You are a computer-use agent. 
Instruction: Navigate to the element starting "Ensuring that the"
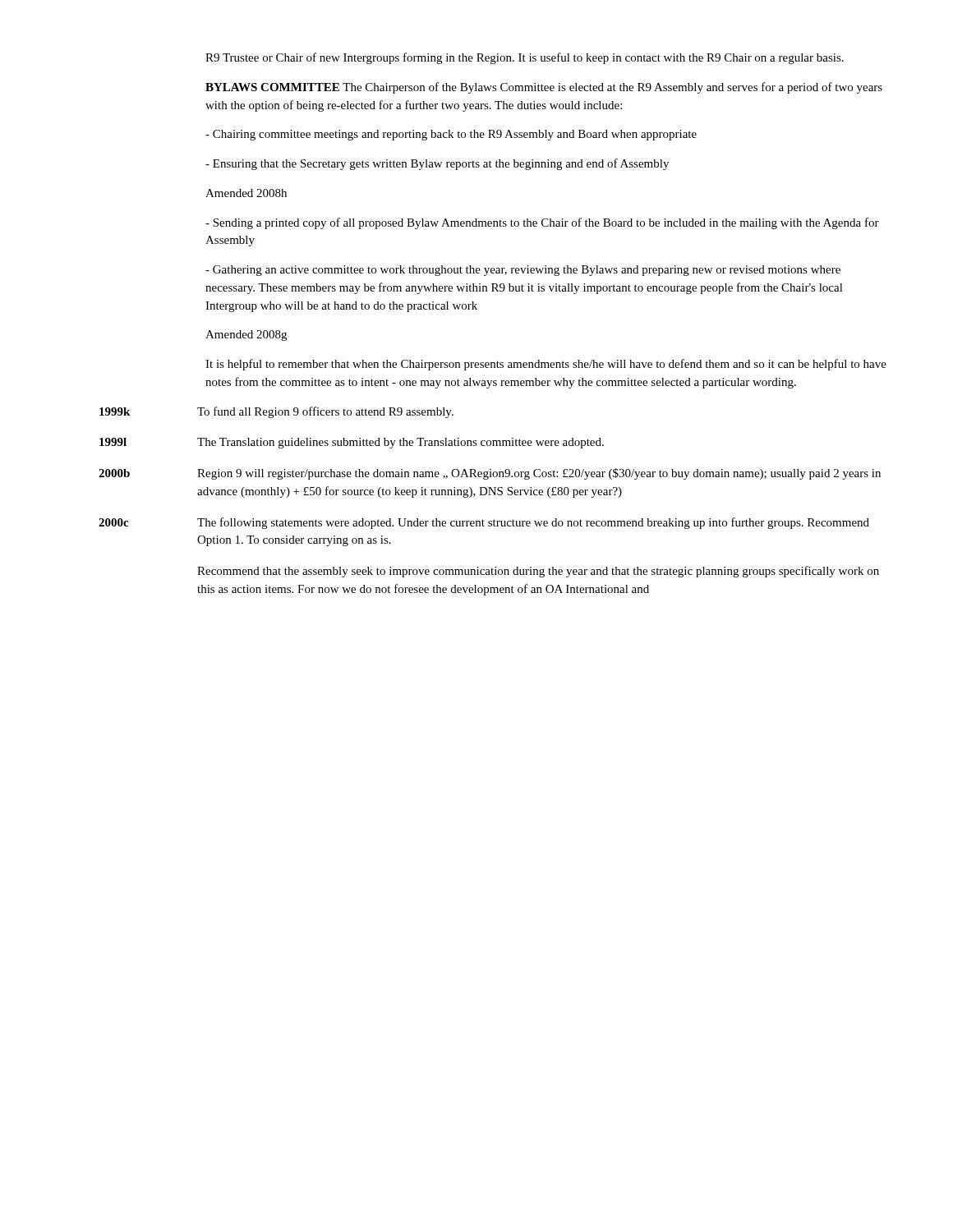pos(437,163)
